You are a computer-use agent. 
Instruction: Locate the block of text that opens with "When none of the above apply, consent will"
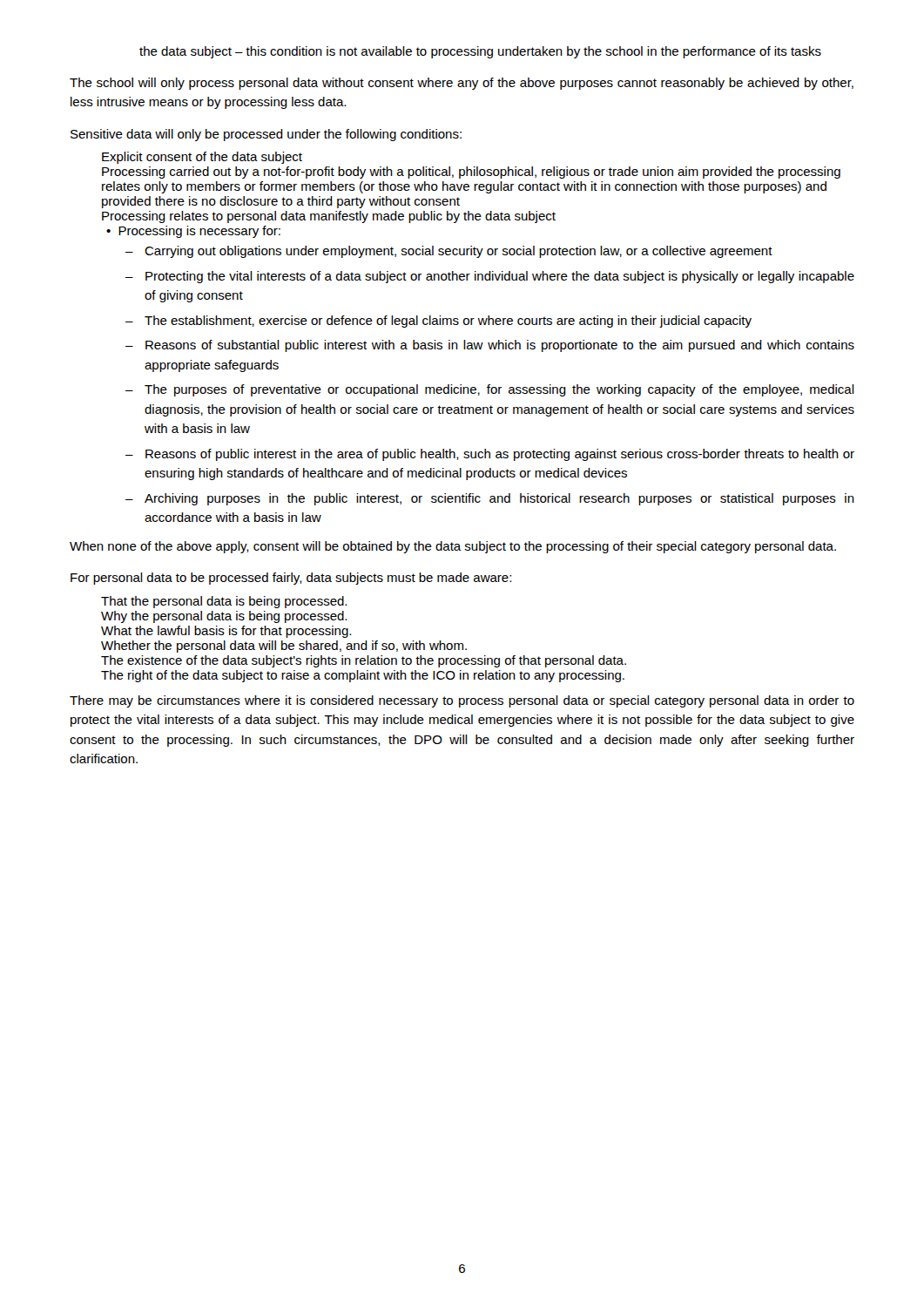click(453, 546)
